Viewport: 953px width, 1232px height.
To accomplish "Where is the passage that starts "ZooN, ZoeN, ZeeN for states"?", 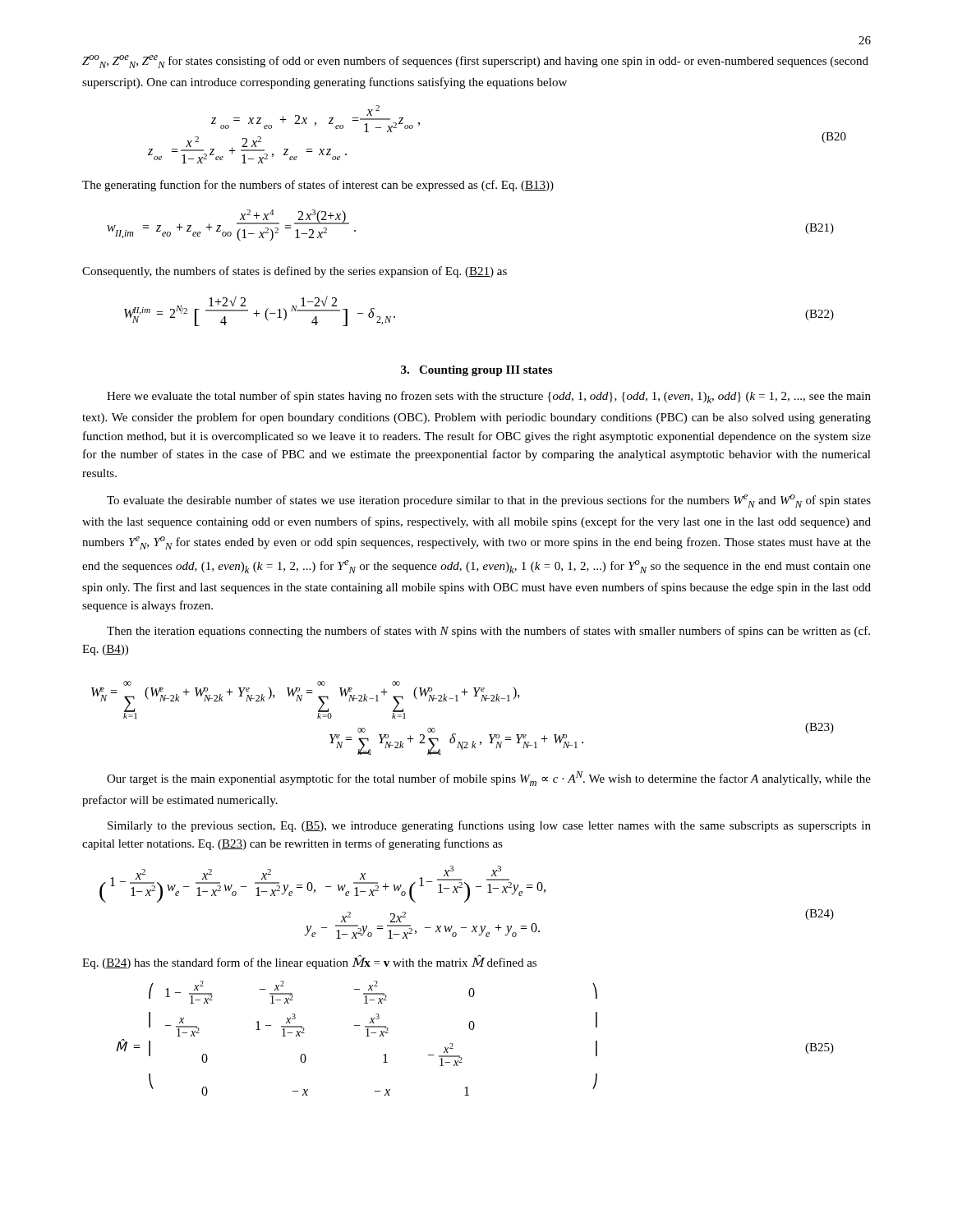I will coord(475,70).
